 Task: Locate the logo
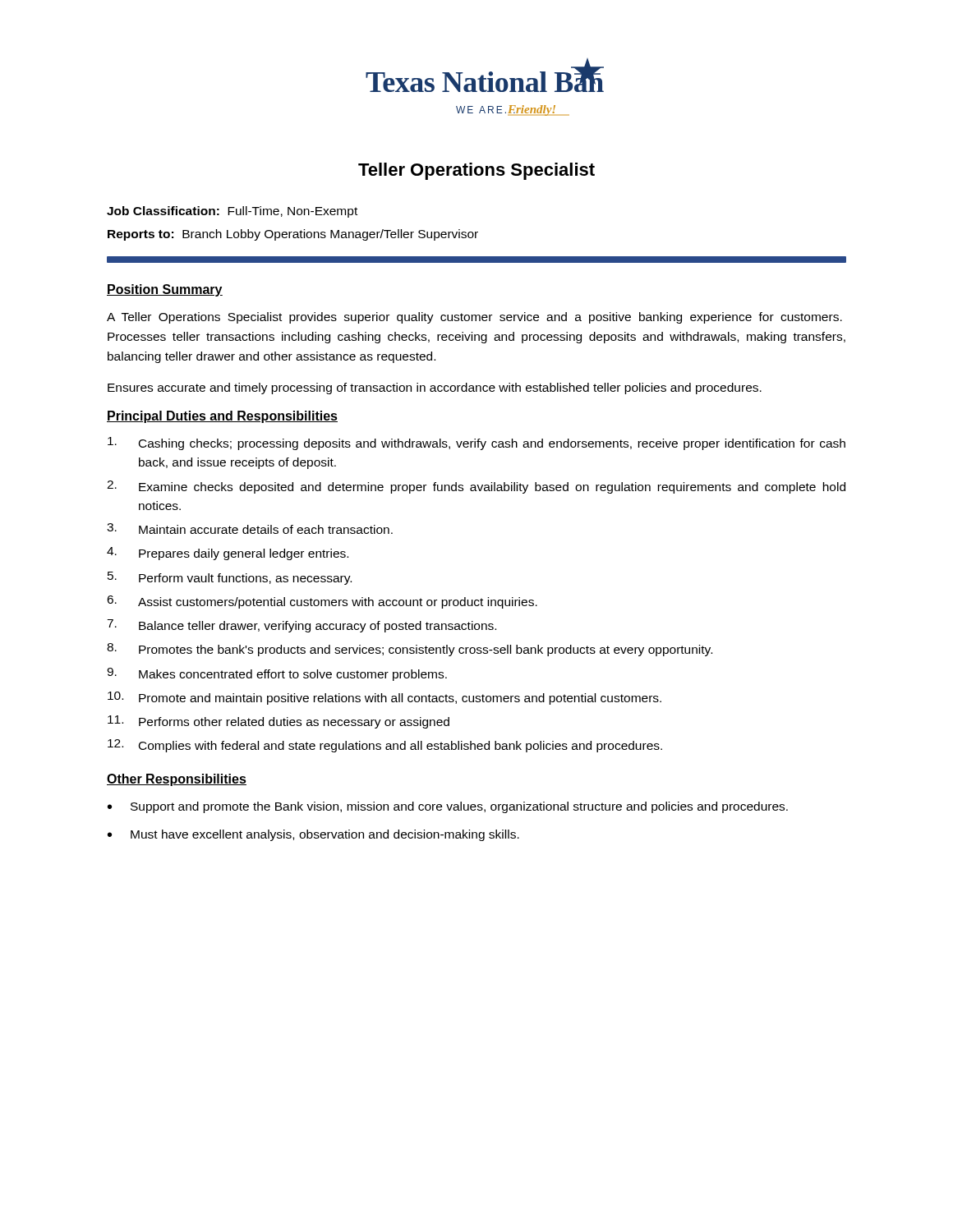(476, 92)
